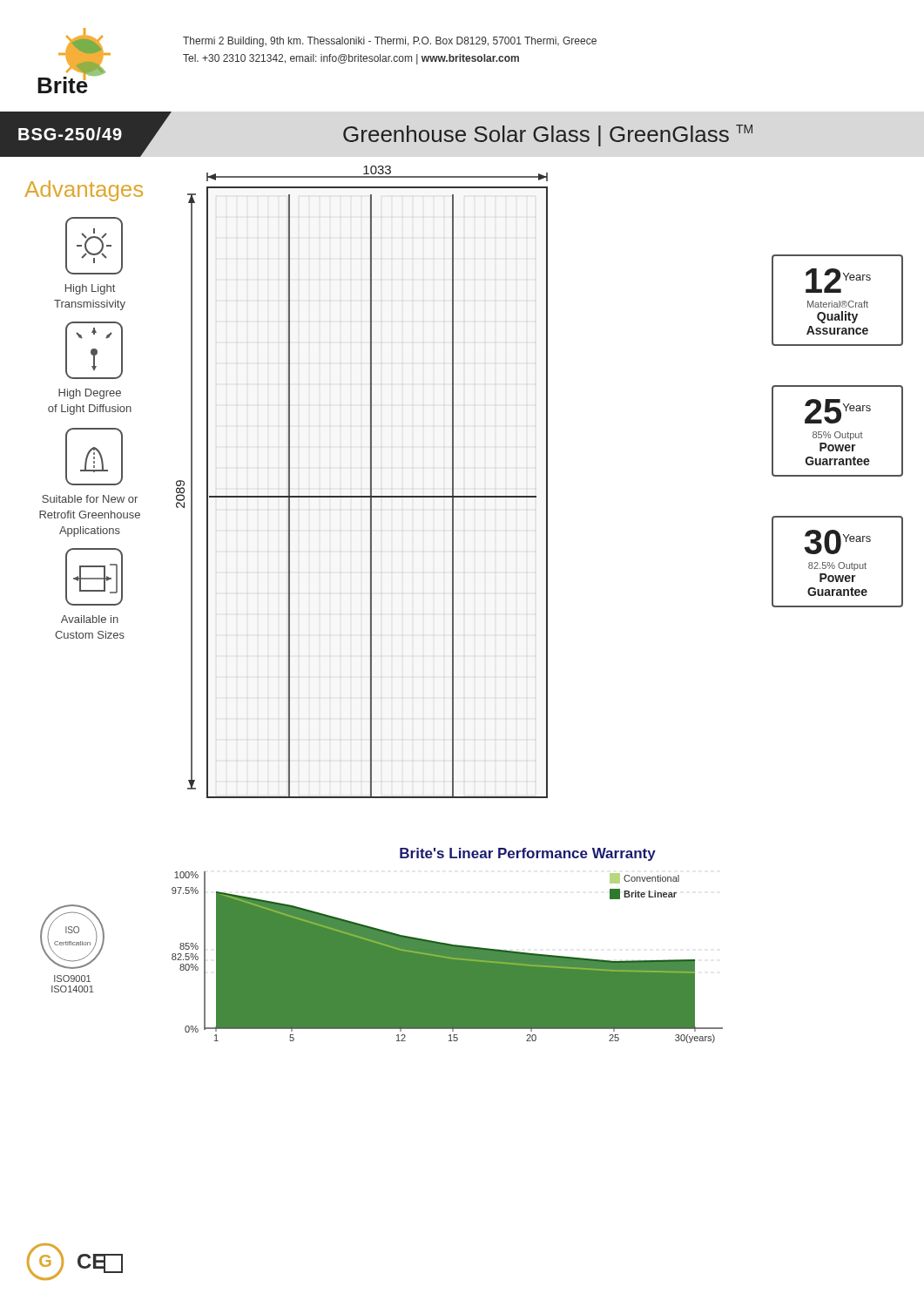Point to the element starting "High Degreeof Light Diffusion"

point(90,400)
